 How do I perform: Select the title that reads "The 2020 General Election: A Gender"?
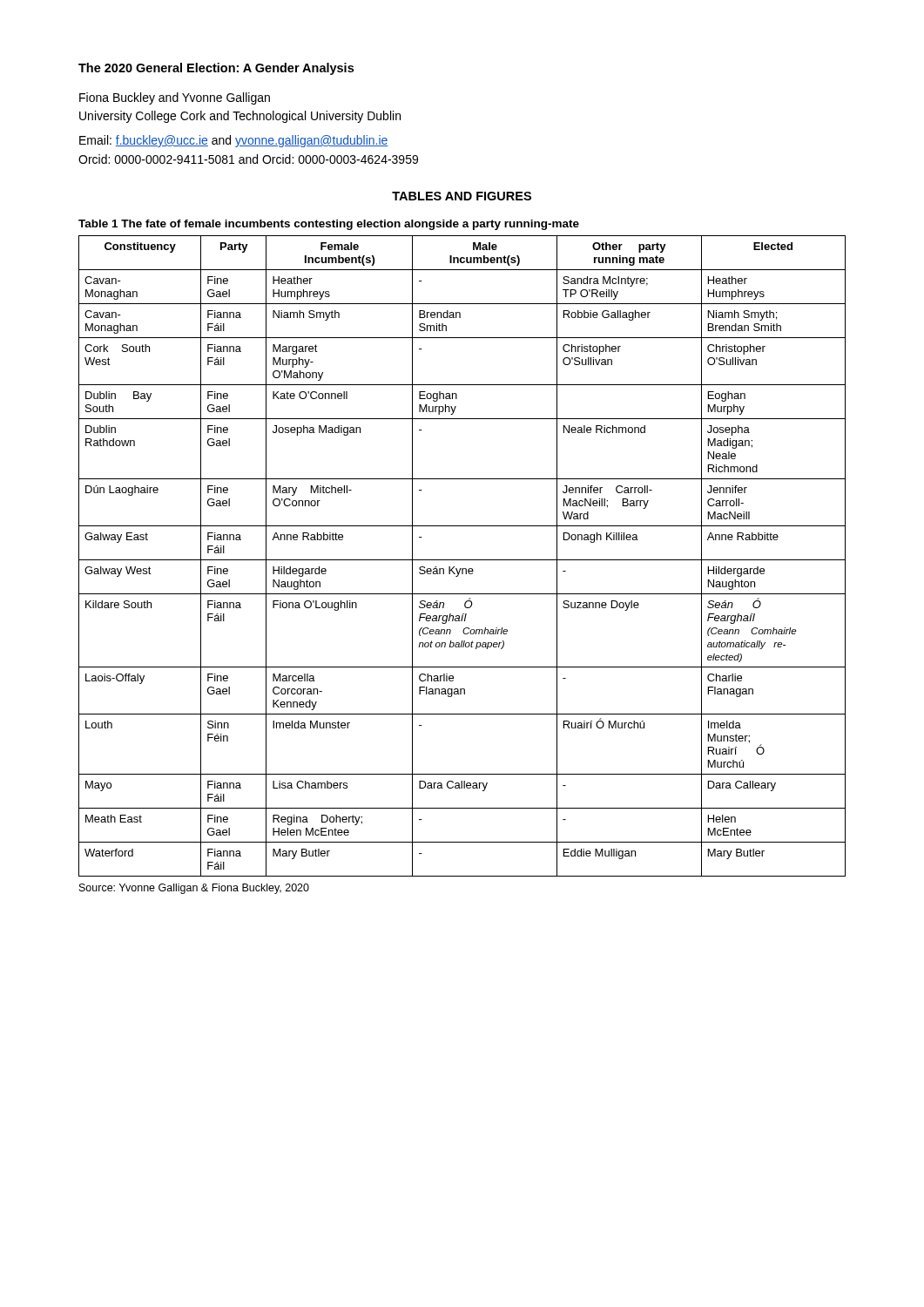[x=216, y=68]
